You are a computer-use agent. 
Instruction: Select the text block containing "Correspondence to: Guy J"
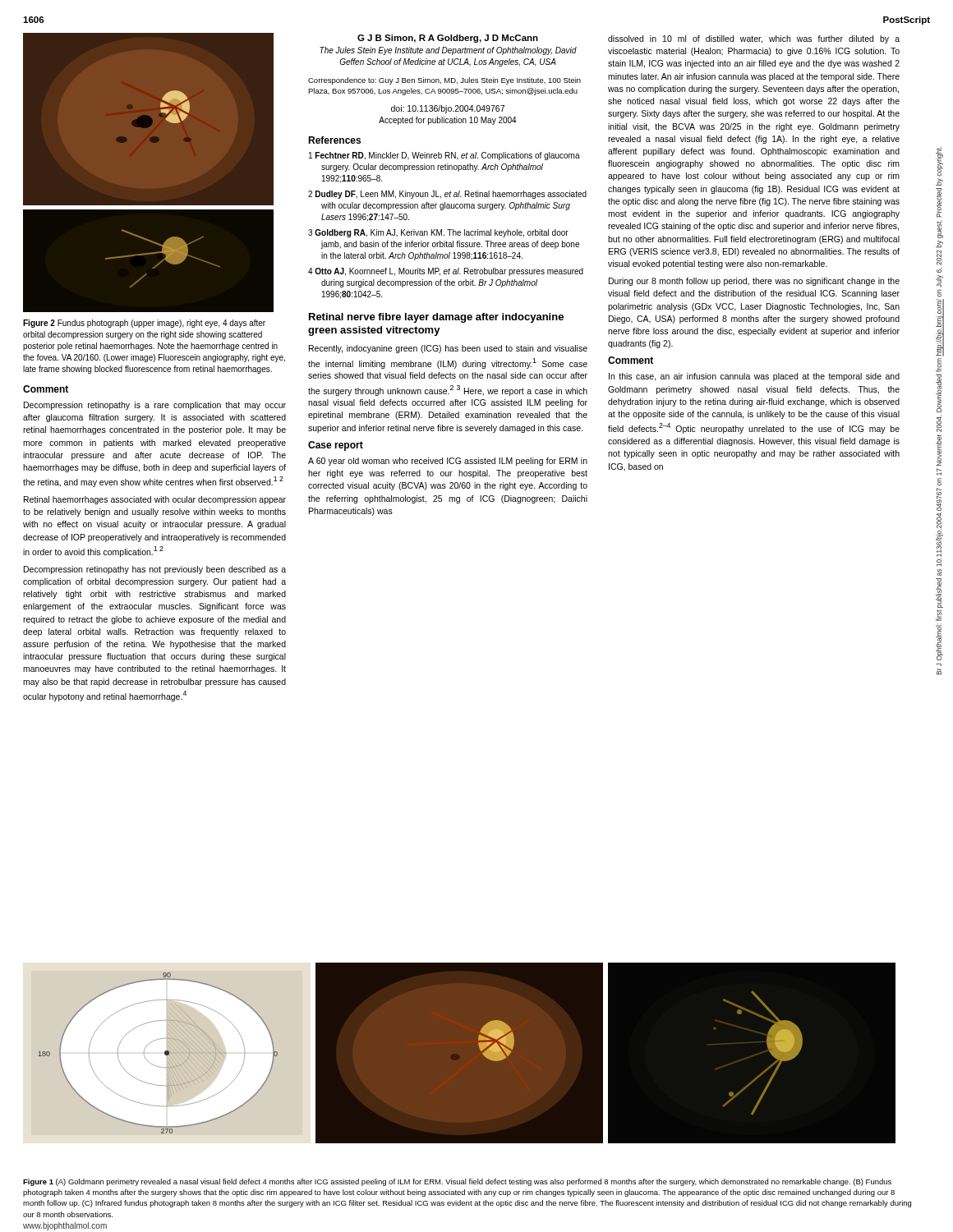(445, 86)
